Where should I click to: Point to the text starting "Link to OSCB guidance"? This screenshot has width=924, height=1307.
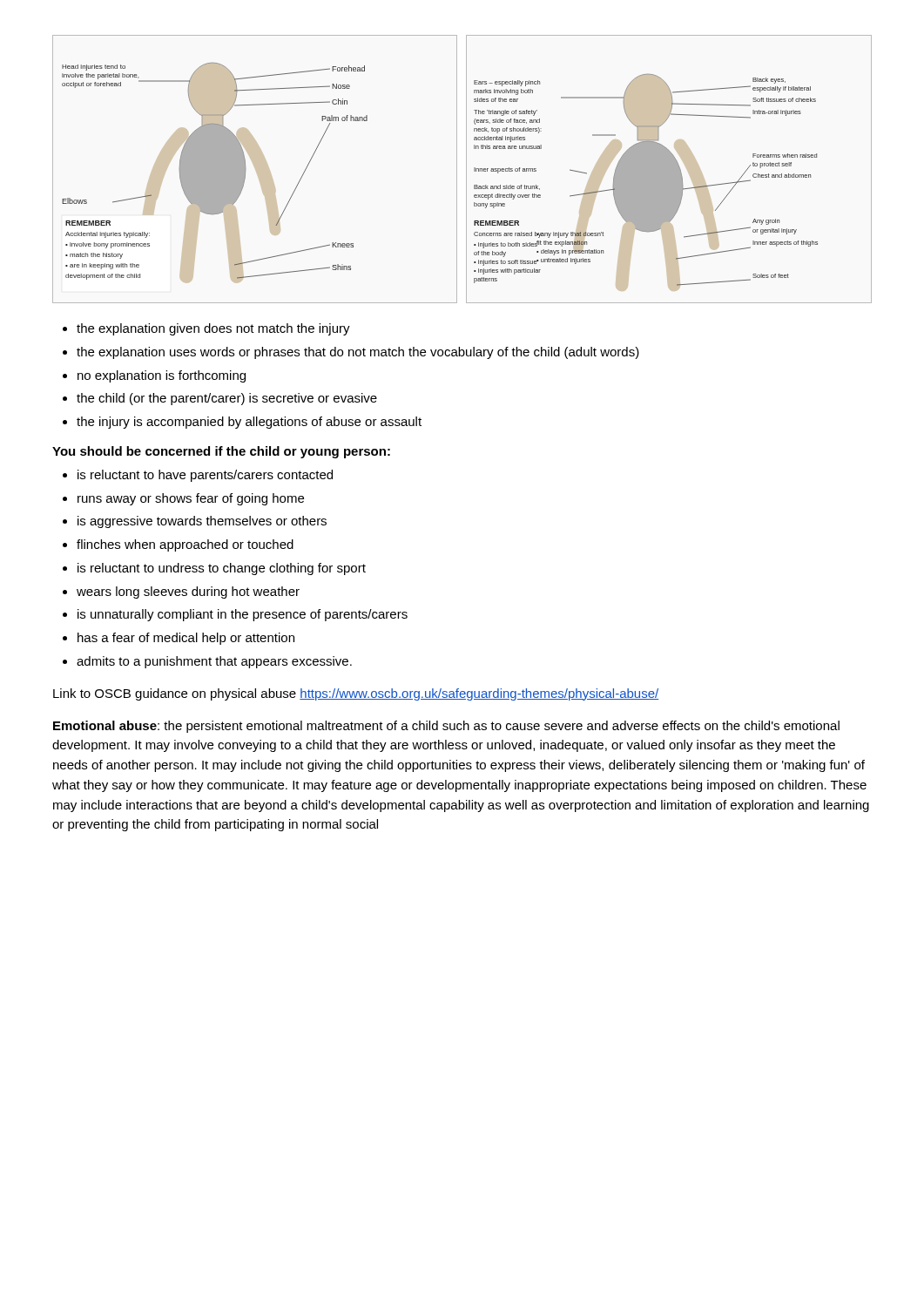355,693
